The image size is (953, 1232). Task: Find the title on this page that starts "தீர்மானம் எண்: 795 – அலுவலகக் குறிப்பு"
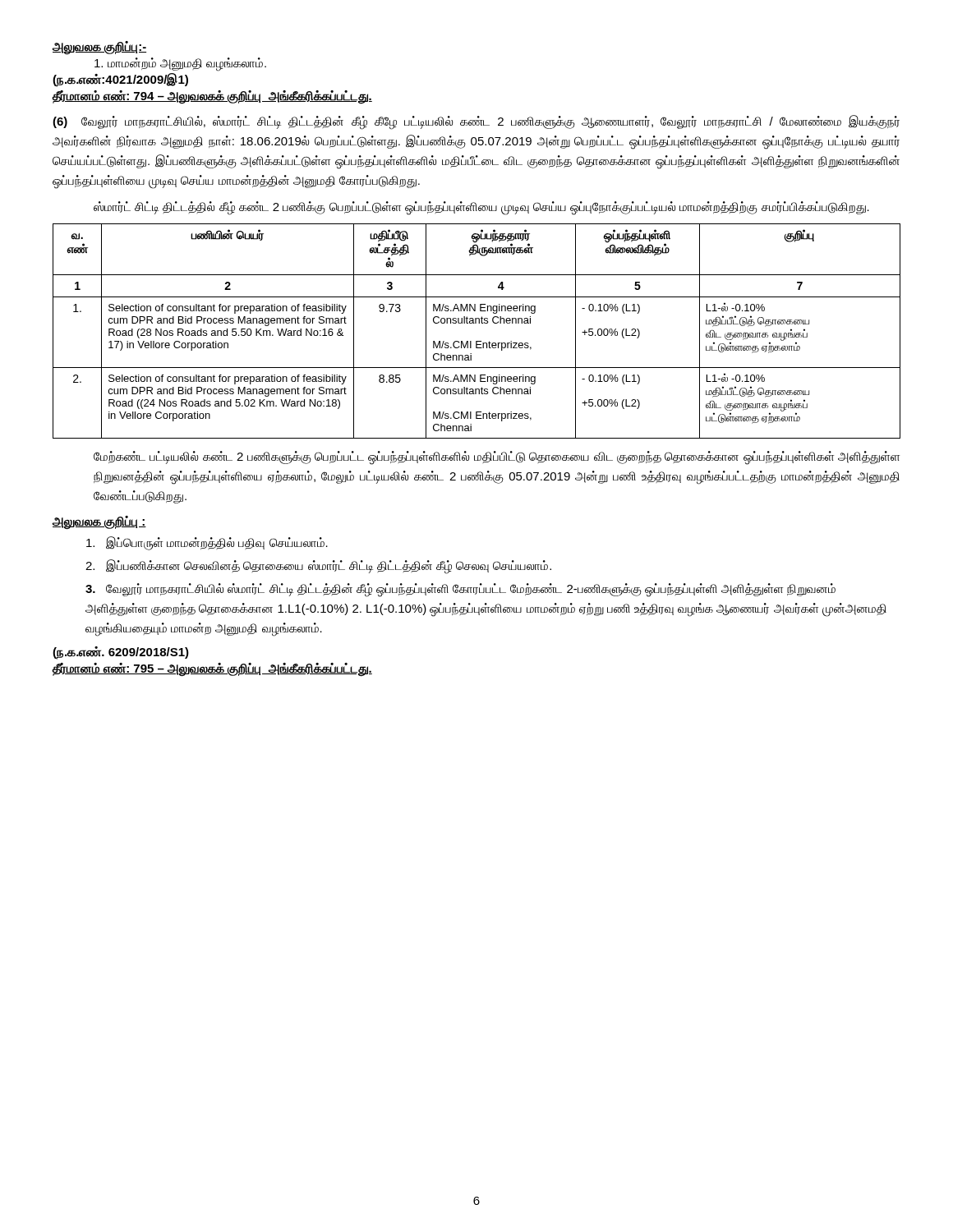click(x=212, y=668)
